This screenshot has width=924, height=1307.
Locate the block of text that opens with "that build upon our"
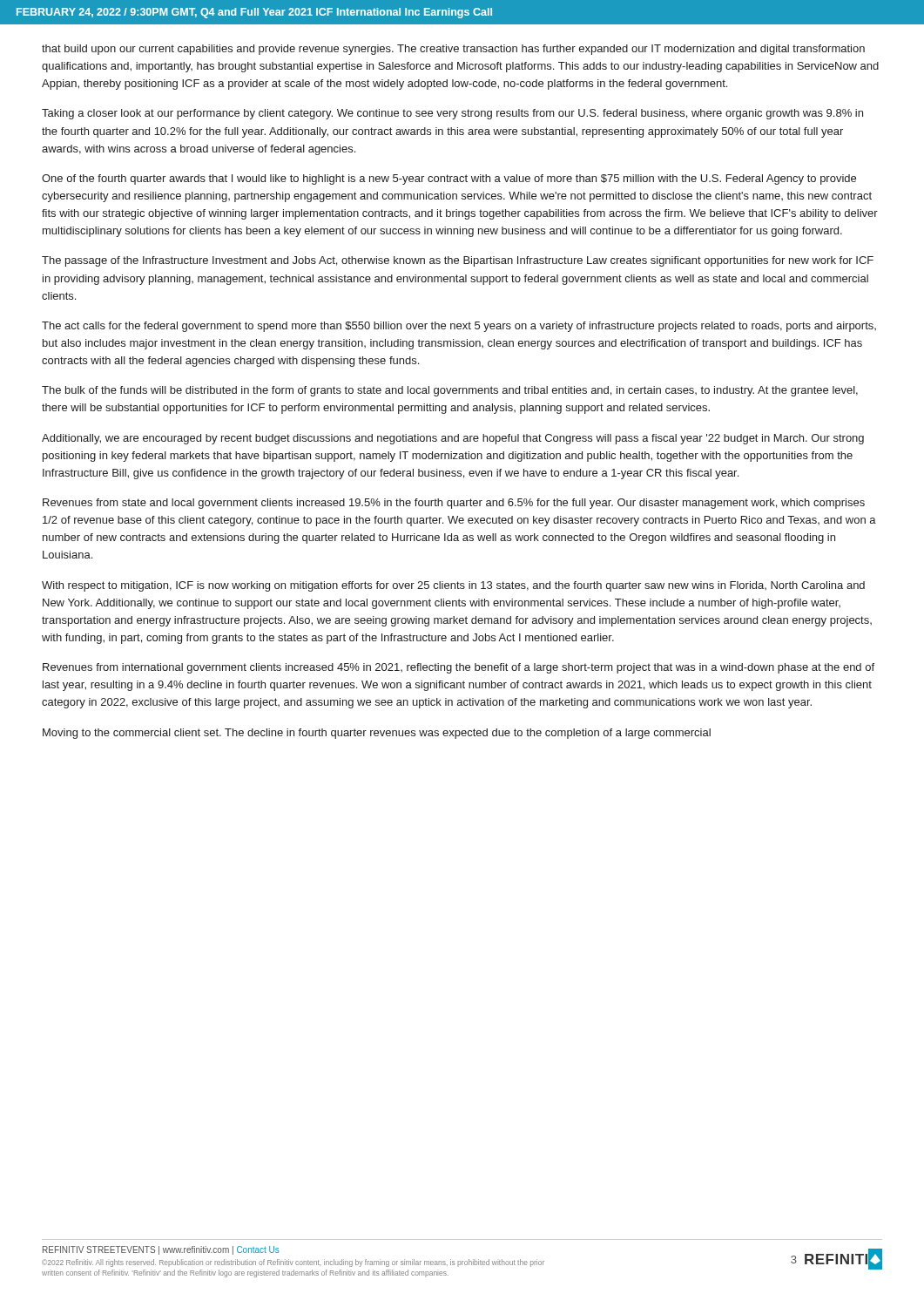(460, 66)
